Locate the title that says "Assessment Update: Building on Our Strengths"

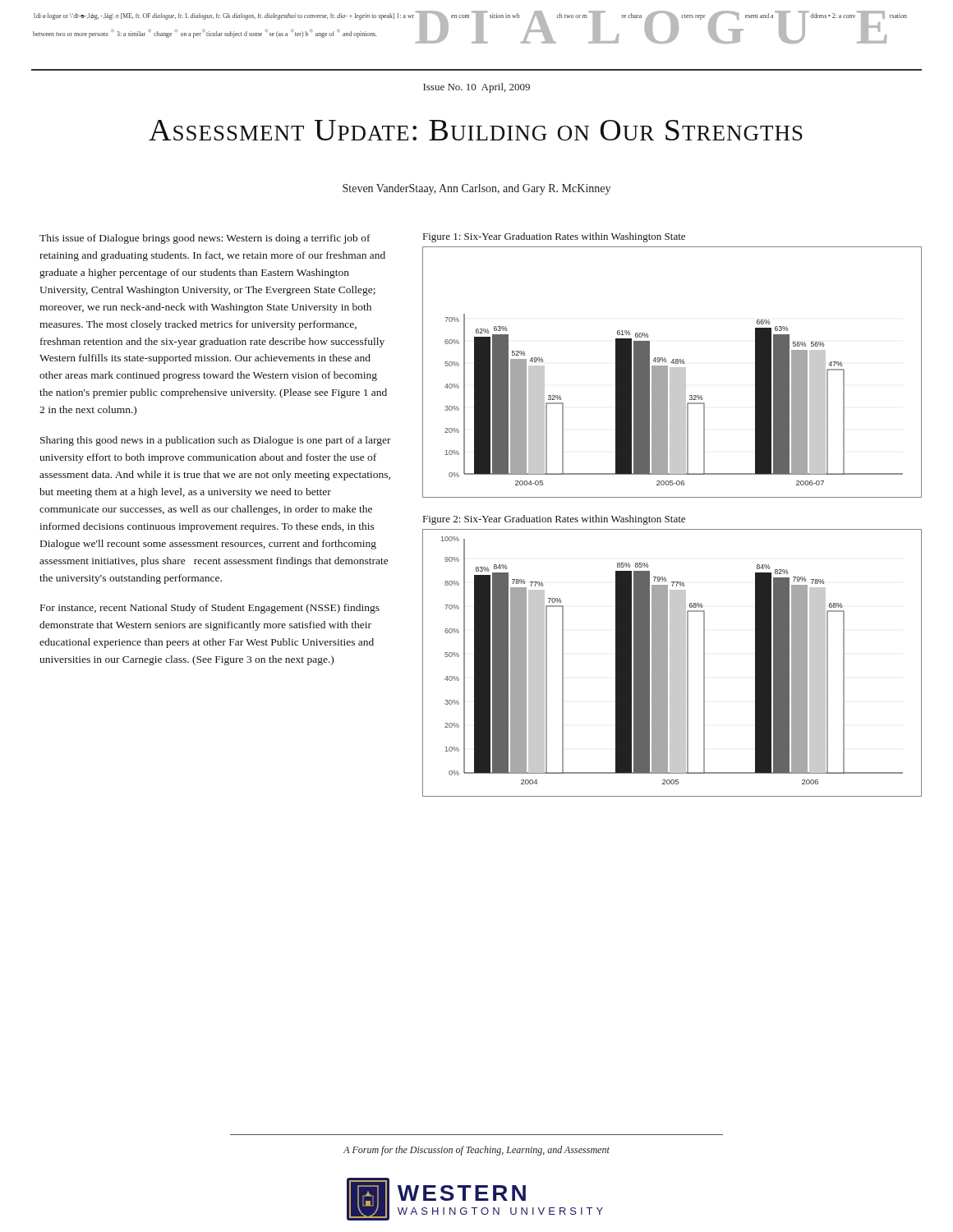pyautogui.click(x=476, y=130)
